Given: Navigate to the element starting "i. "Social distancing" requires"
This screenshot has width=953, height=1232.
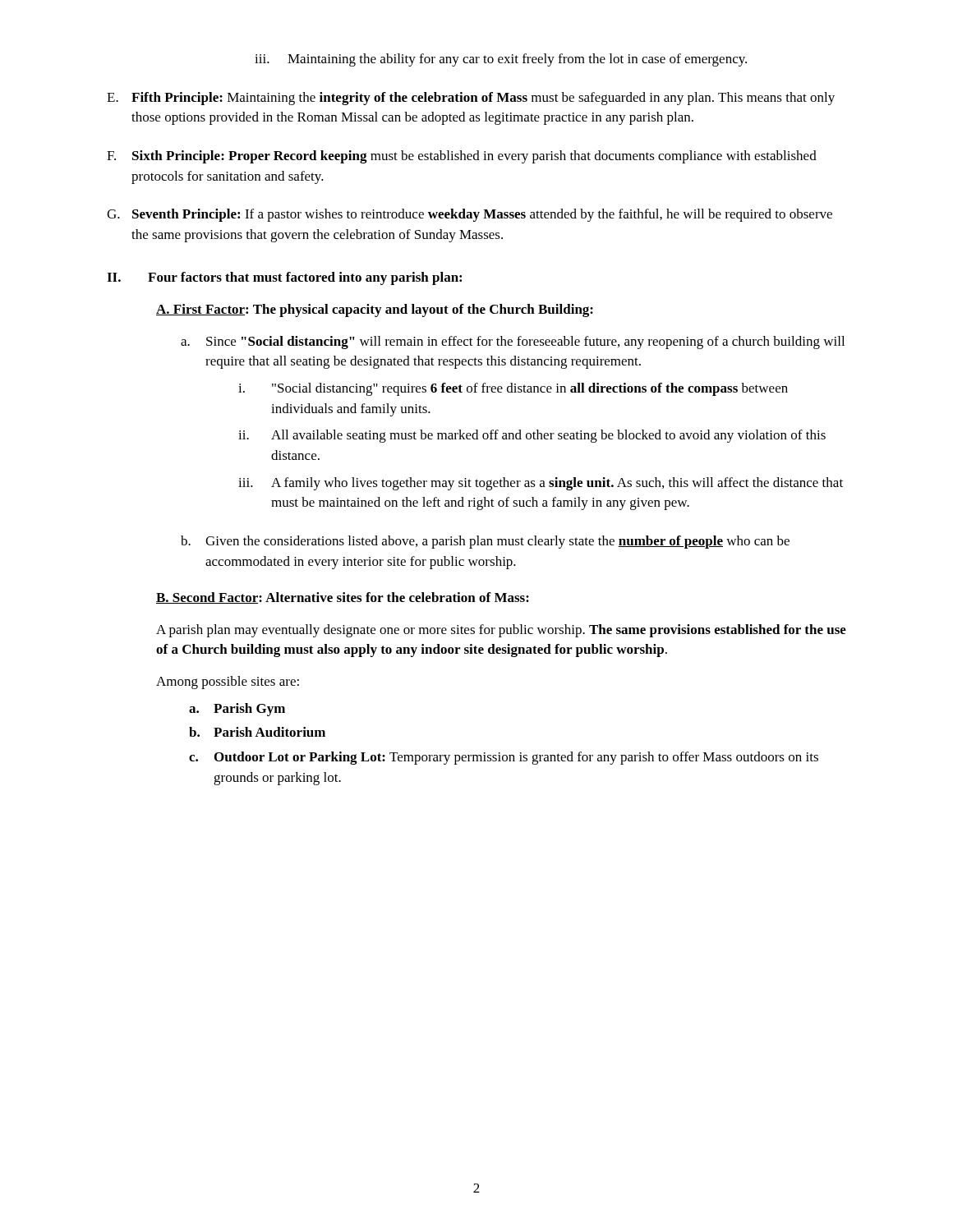Looking at the screenshot, I should tap(542, 399).
